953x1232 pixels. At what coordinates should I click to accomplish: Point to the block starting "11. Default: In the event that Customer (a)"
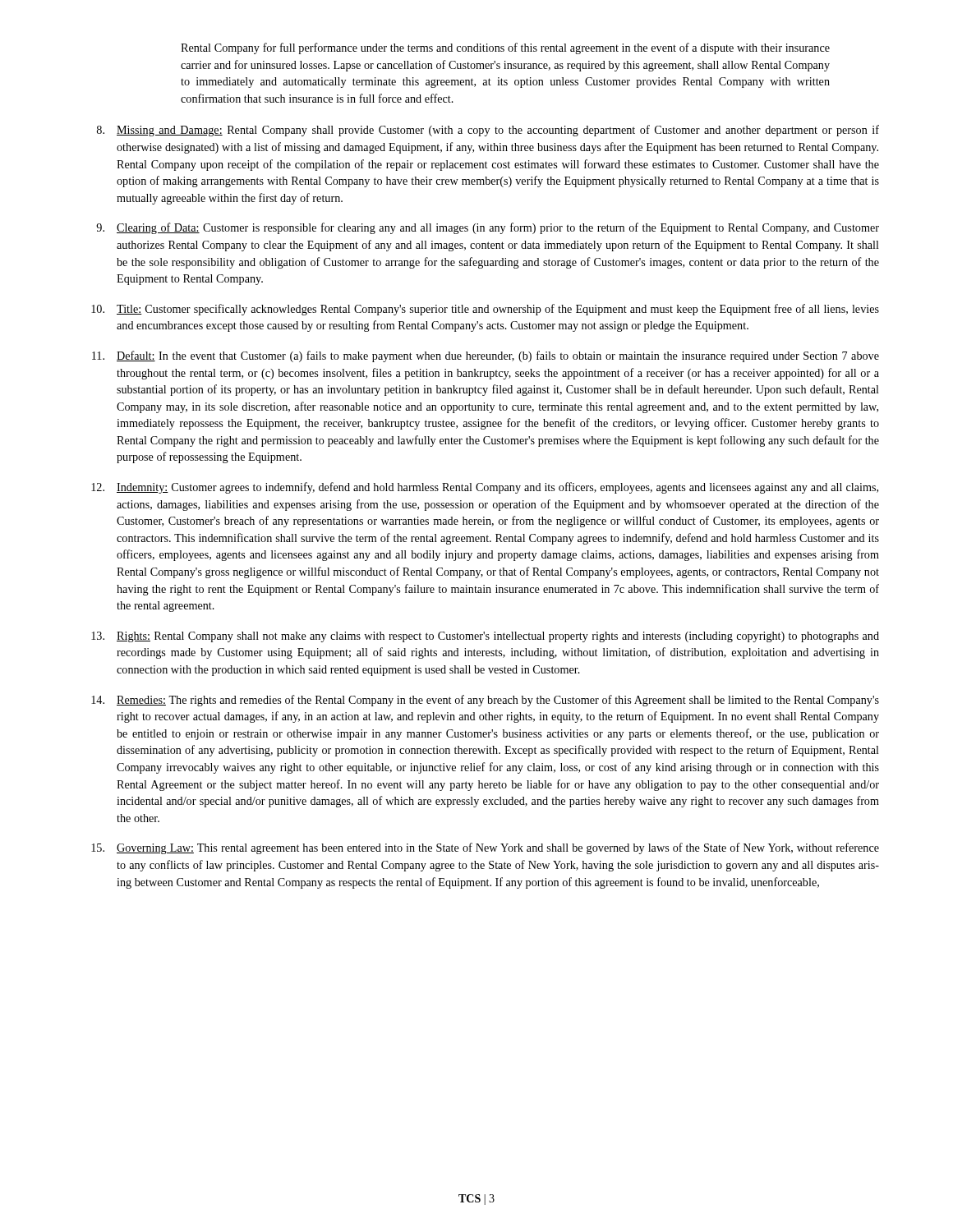pyautogui.click(x=476, y=406)
